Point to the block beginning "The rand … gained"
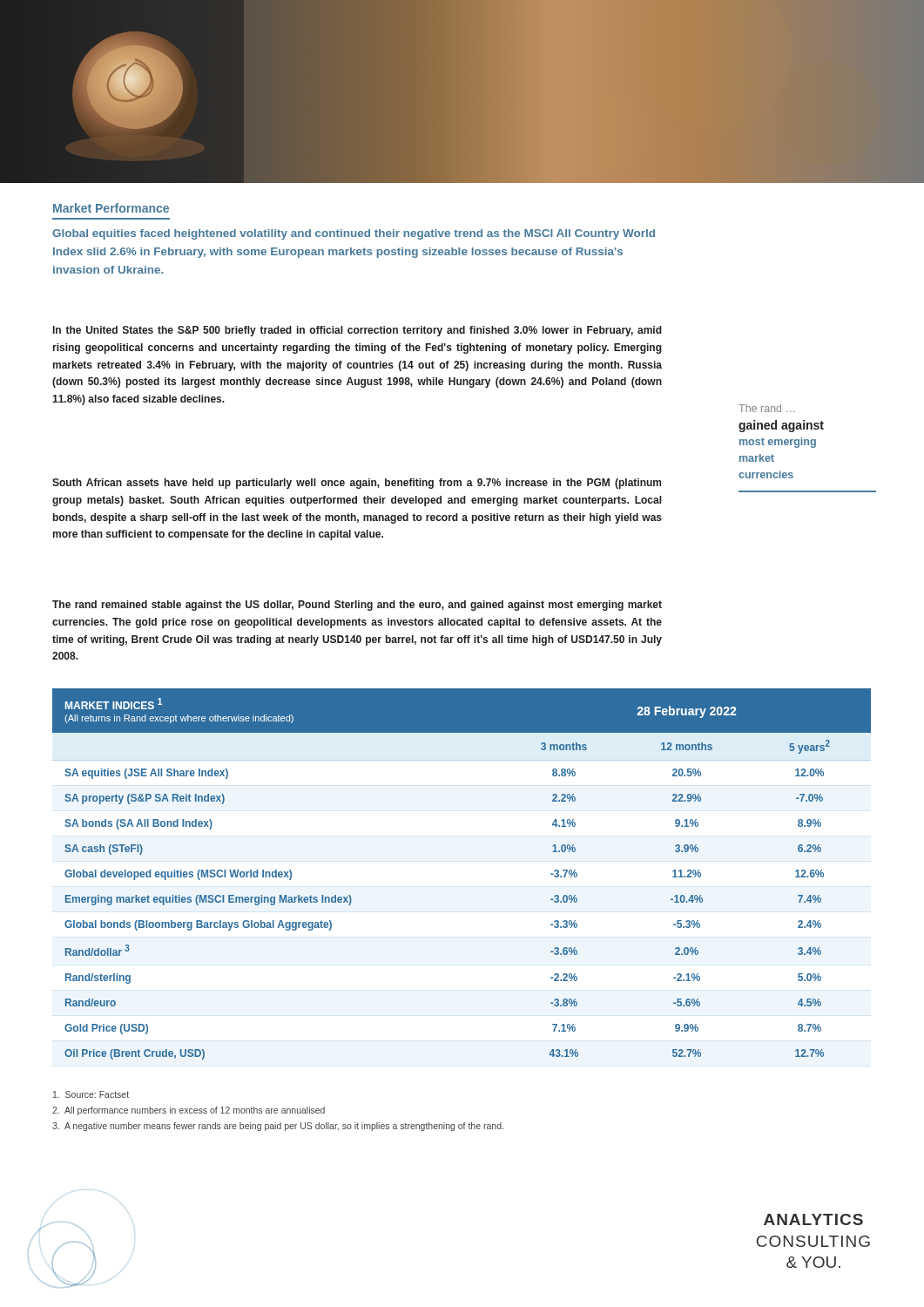 tap(807, 442)
